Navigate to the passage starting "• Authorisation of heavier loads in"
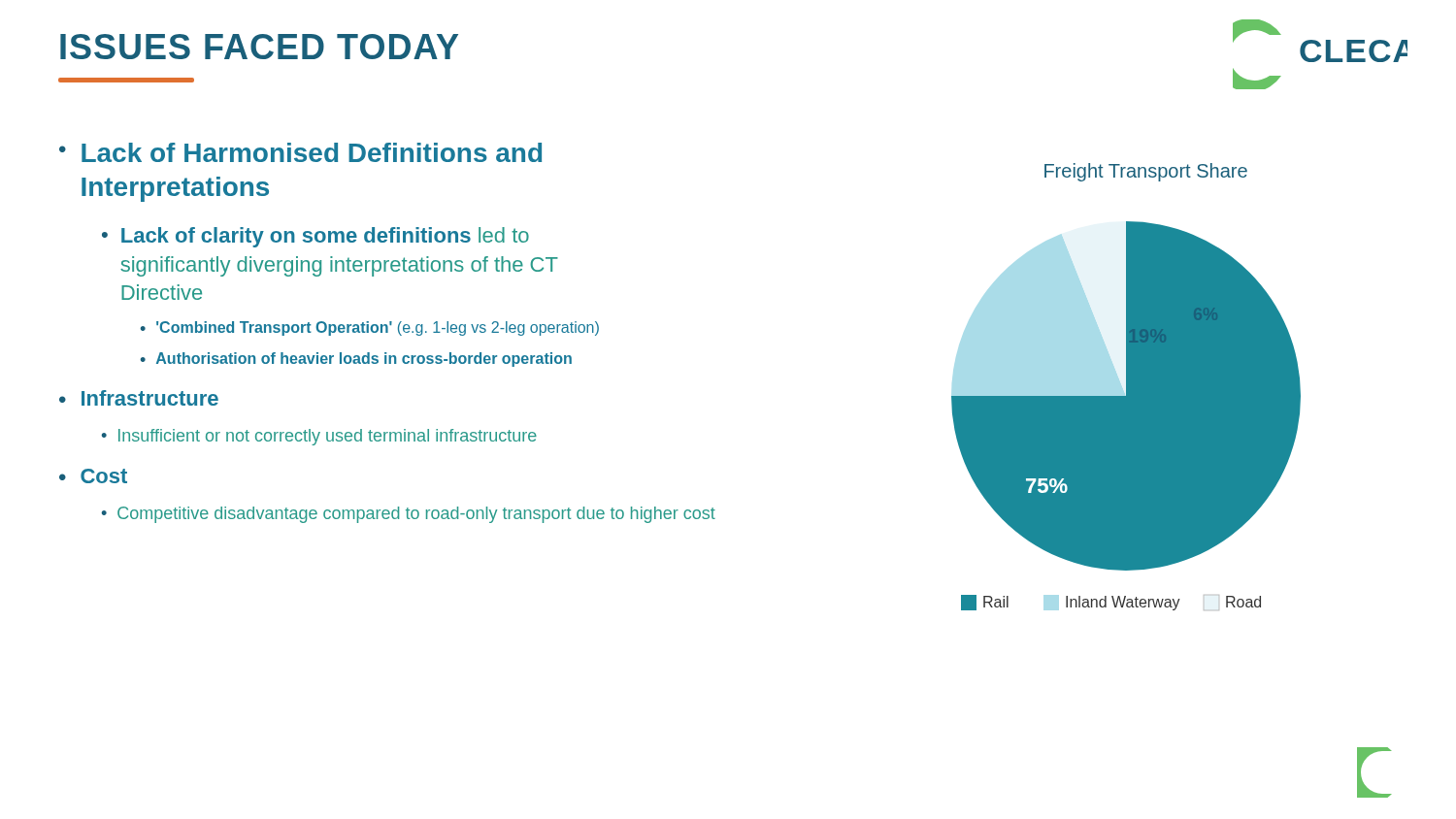Image resolution: width=1456 pixels, height=819 pixels. (x=356, y=361)
